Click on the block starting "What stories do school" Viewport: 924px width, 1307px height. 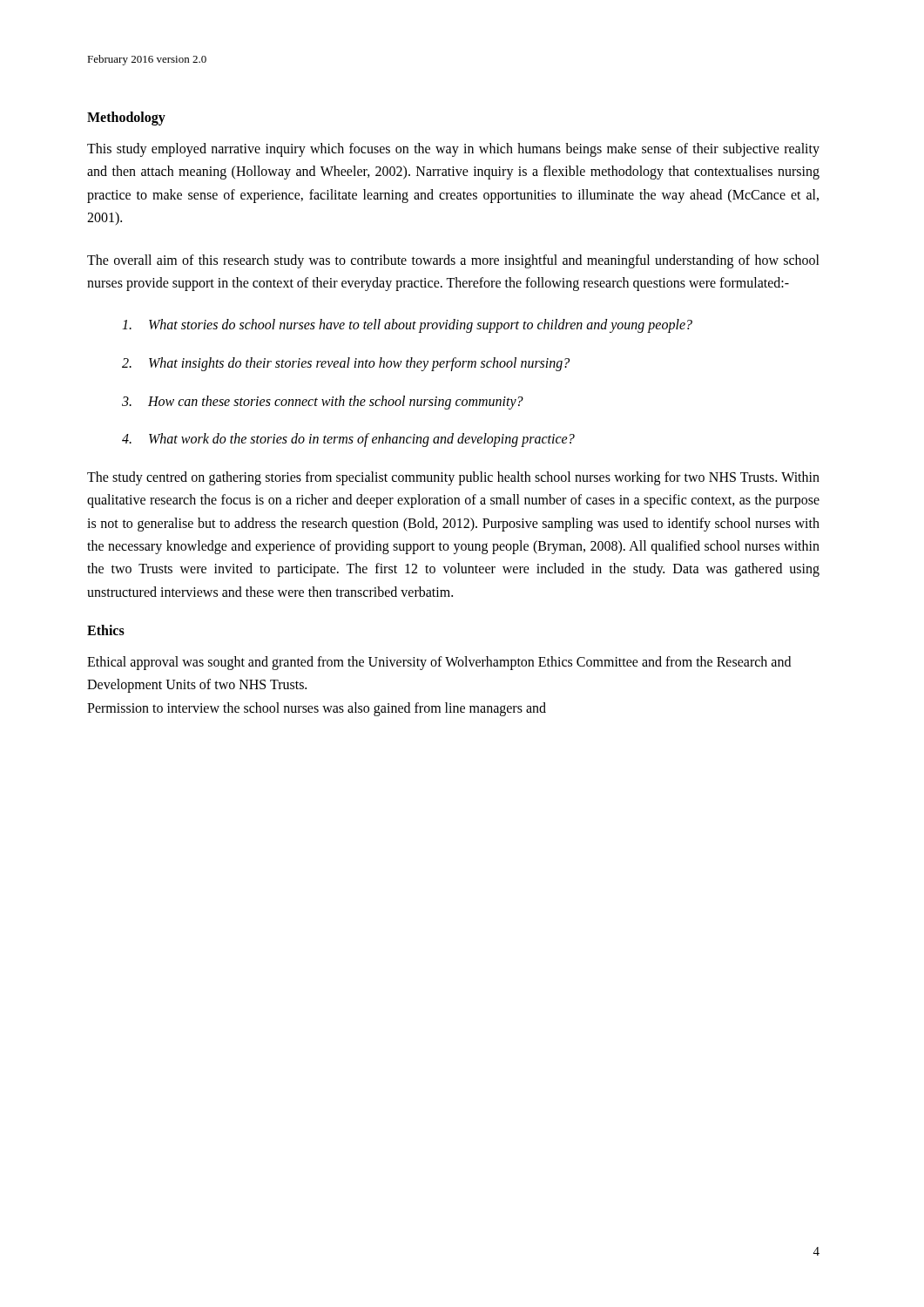pos(471,325)
